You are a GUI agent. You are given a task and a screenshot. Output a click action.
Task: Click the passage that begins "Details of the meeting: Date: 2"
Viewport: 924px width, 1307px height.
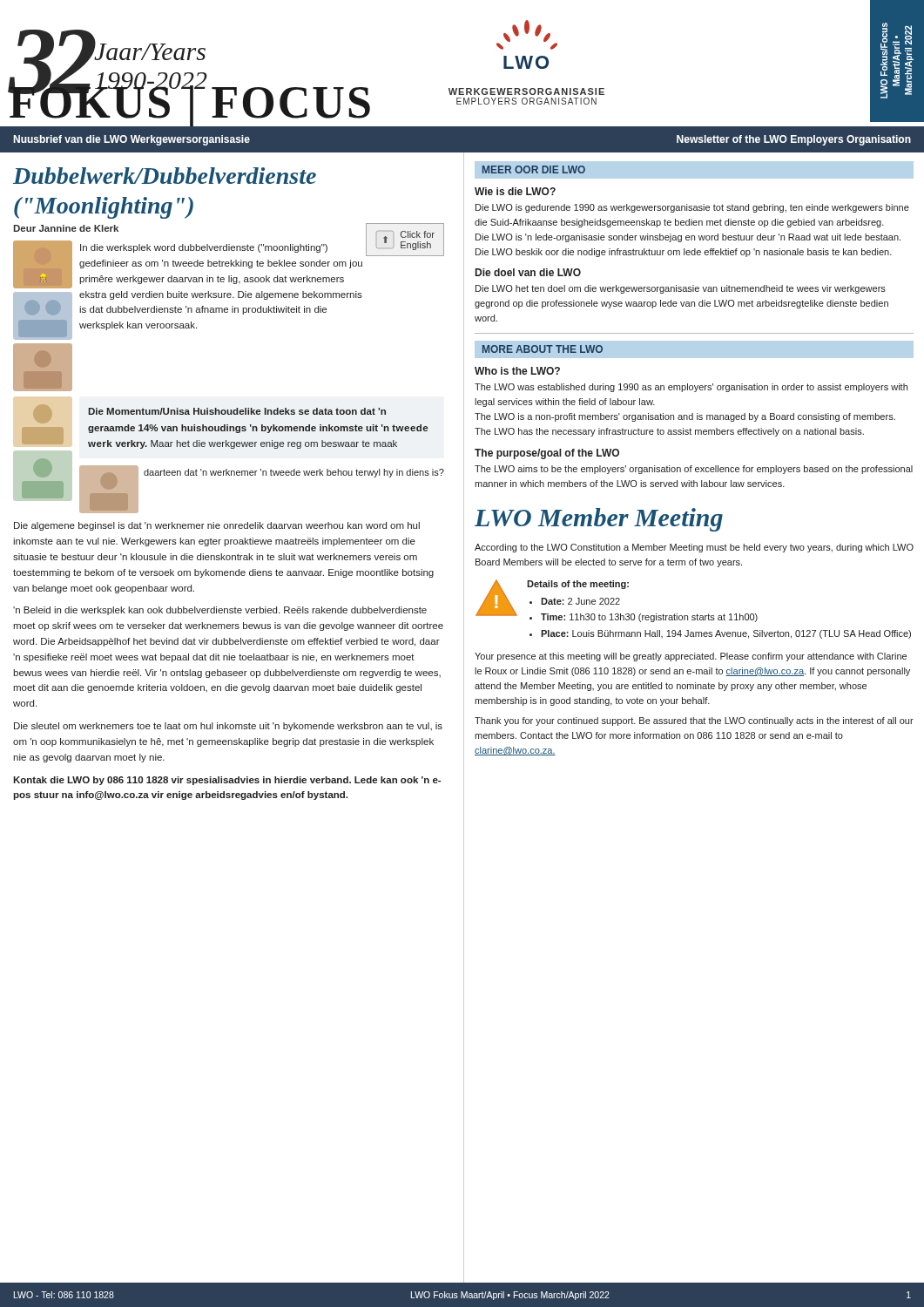tap(719, 609)
